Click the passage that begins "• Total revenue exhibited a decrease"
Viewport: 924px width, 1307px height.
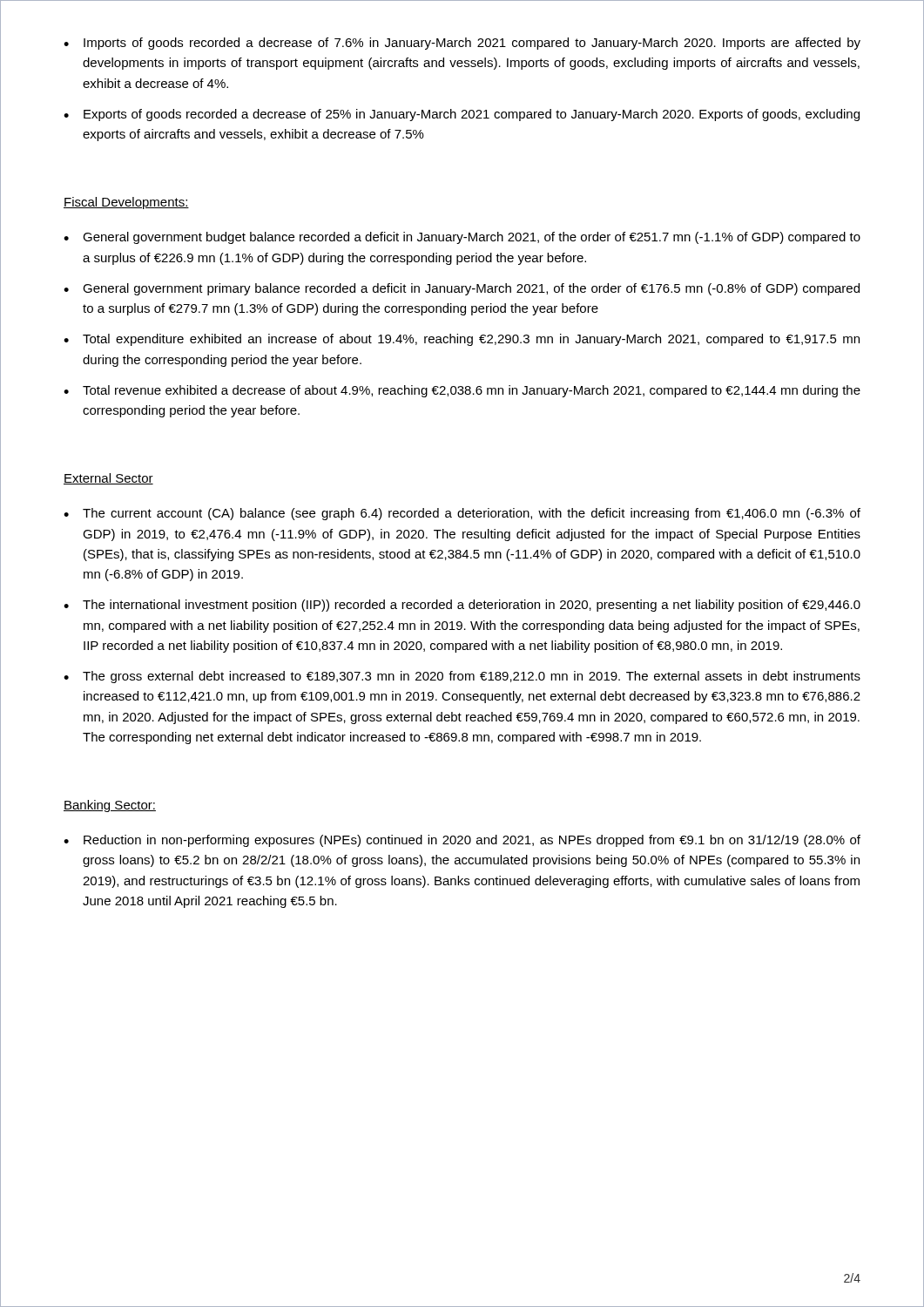click(x=462, y=400)
